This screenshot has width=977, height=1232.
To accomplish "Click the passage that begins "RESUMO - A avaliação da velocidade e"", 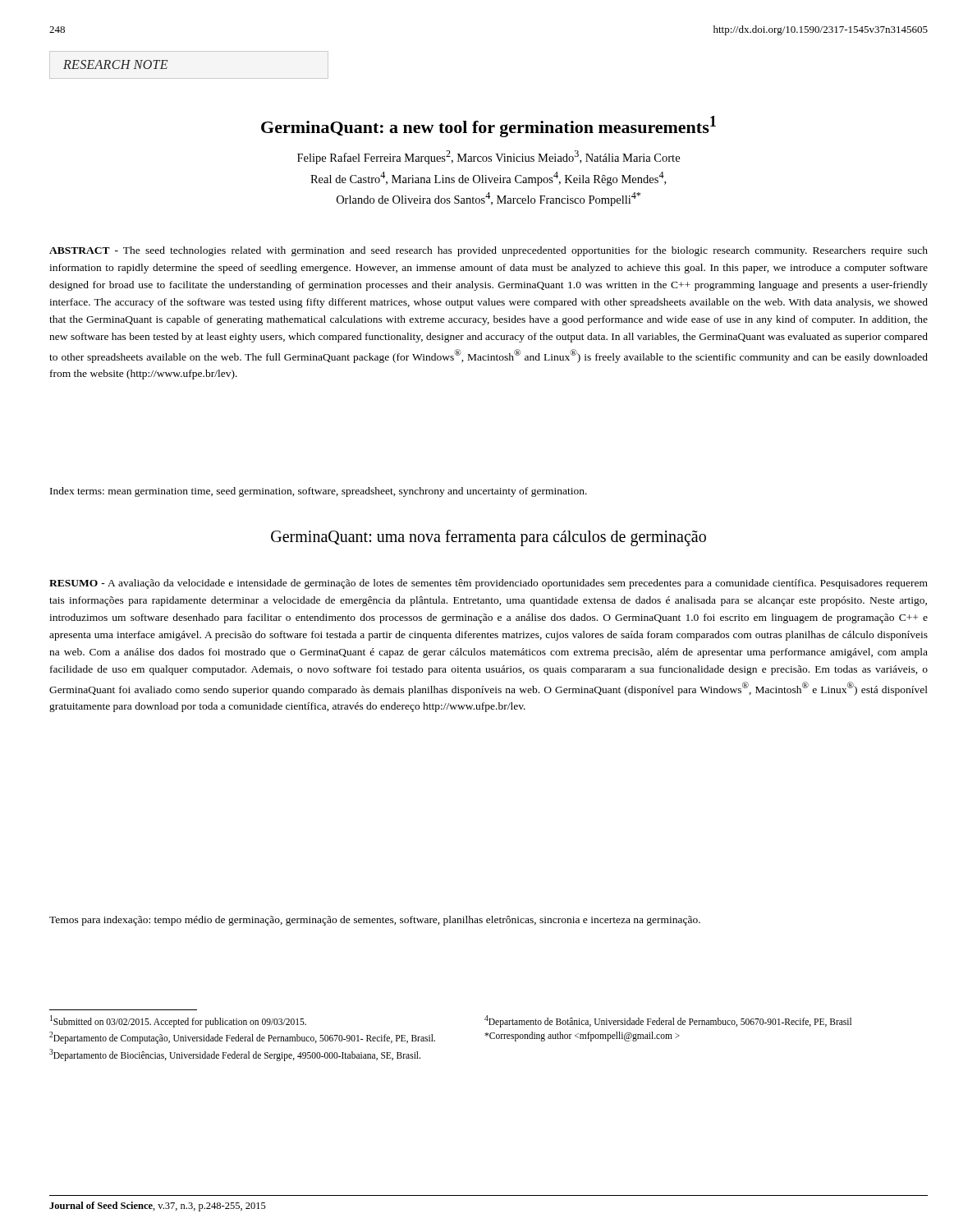I will 488,644.
